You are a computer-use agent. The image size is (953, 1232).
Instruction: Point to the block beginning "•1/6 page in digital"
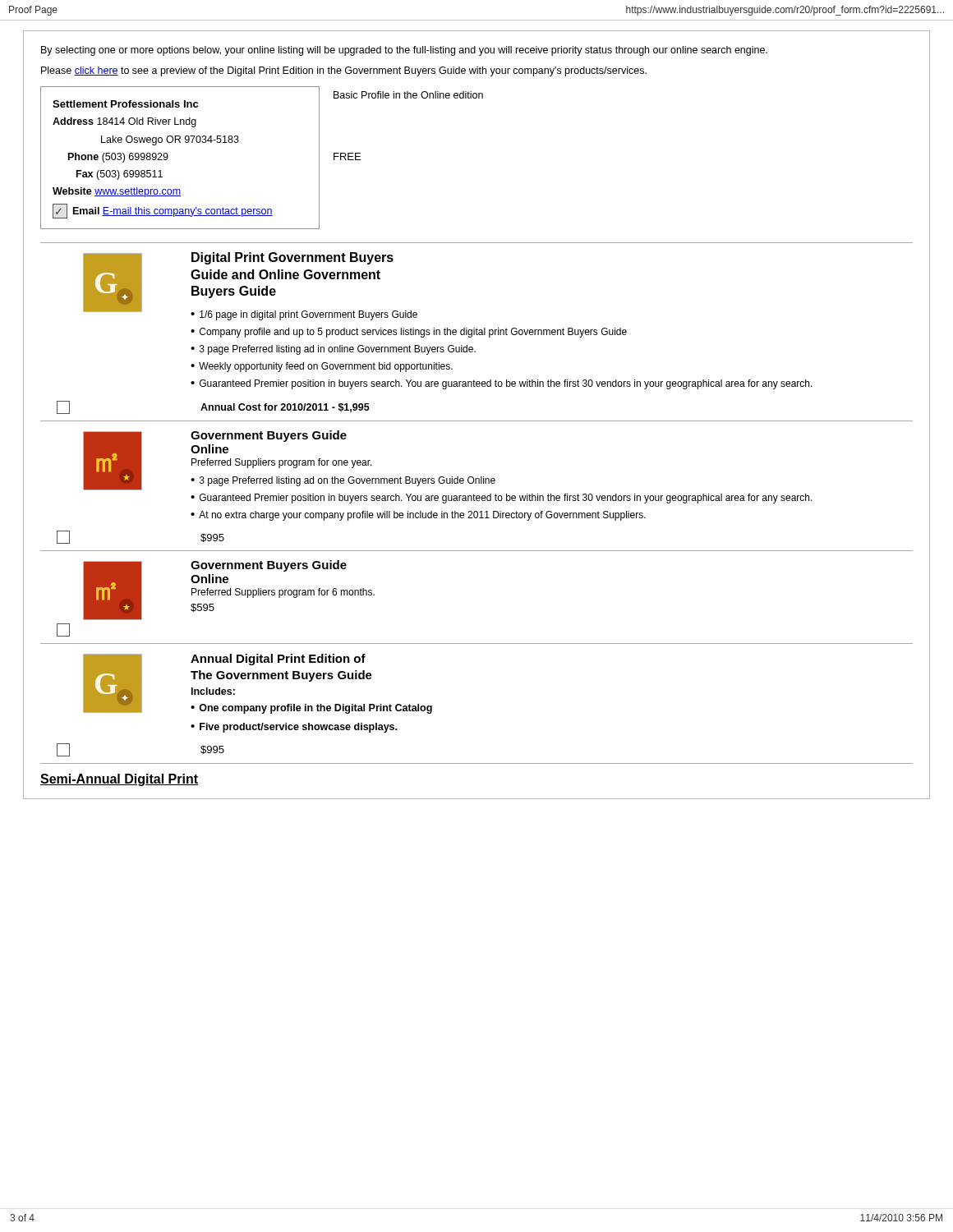304,315
